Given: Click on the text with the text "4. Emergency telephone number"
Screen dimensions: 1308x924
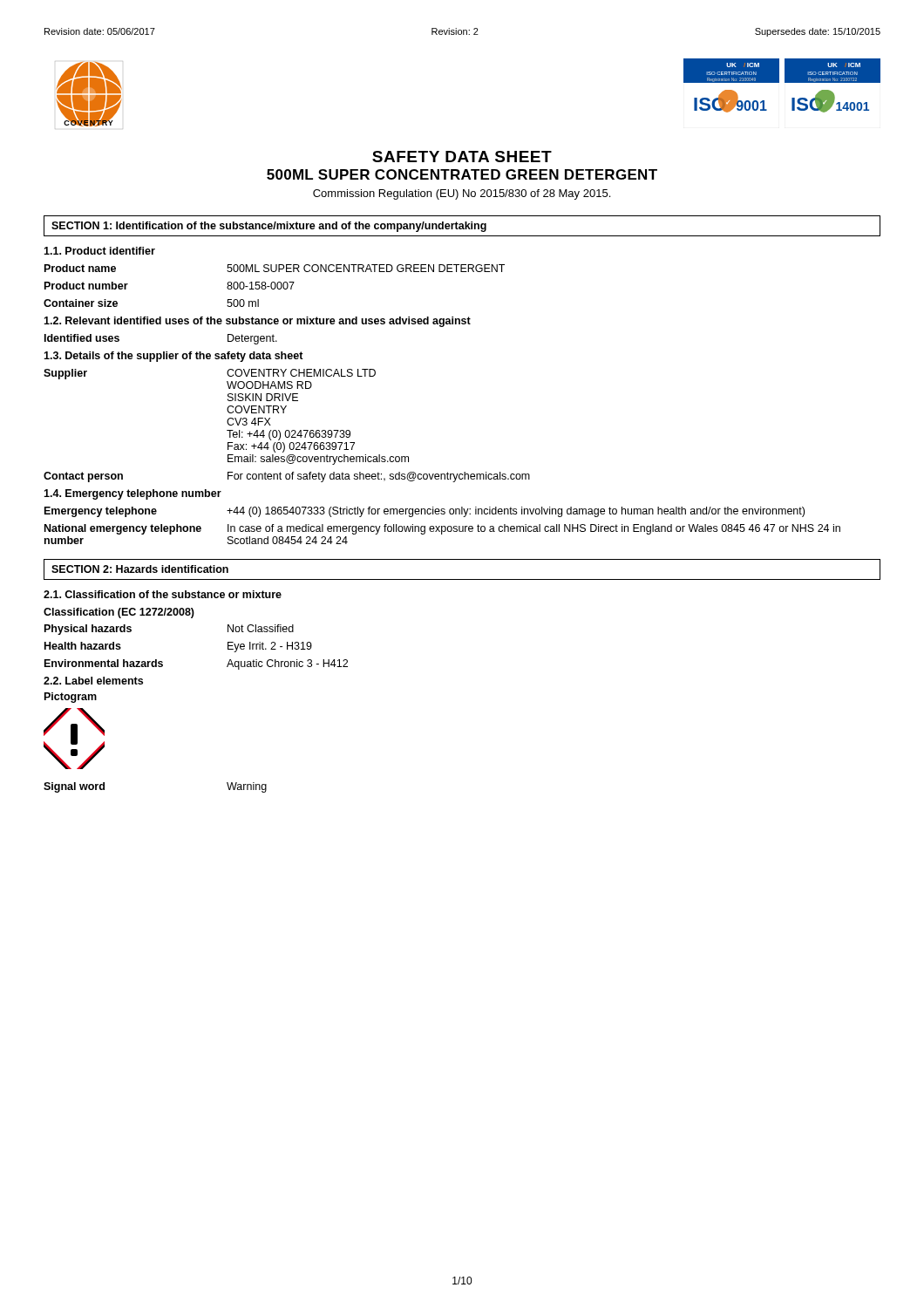Looking at the screenshot, I should click(x=132, y=494).
